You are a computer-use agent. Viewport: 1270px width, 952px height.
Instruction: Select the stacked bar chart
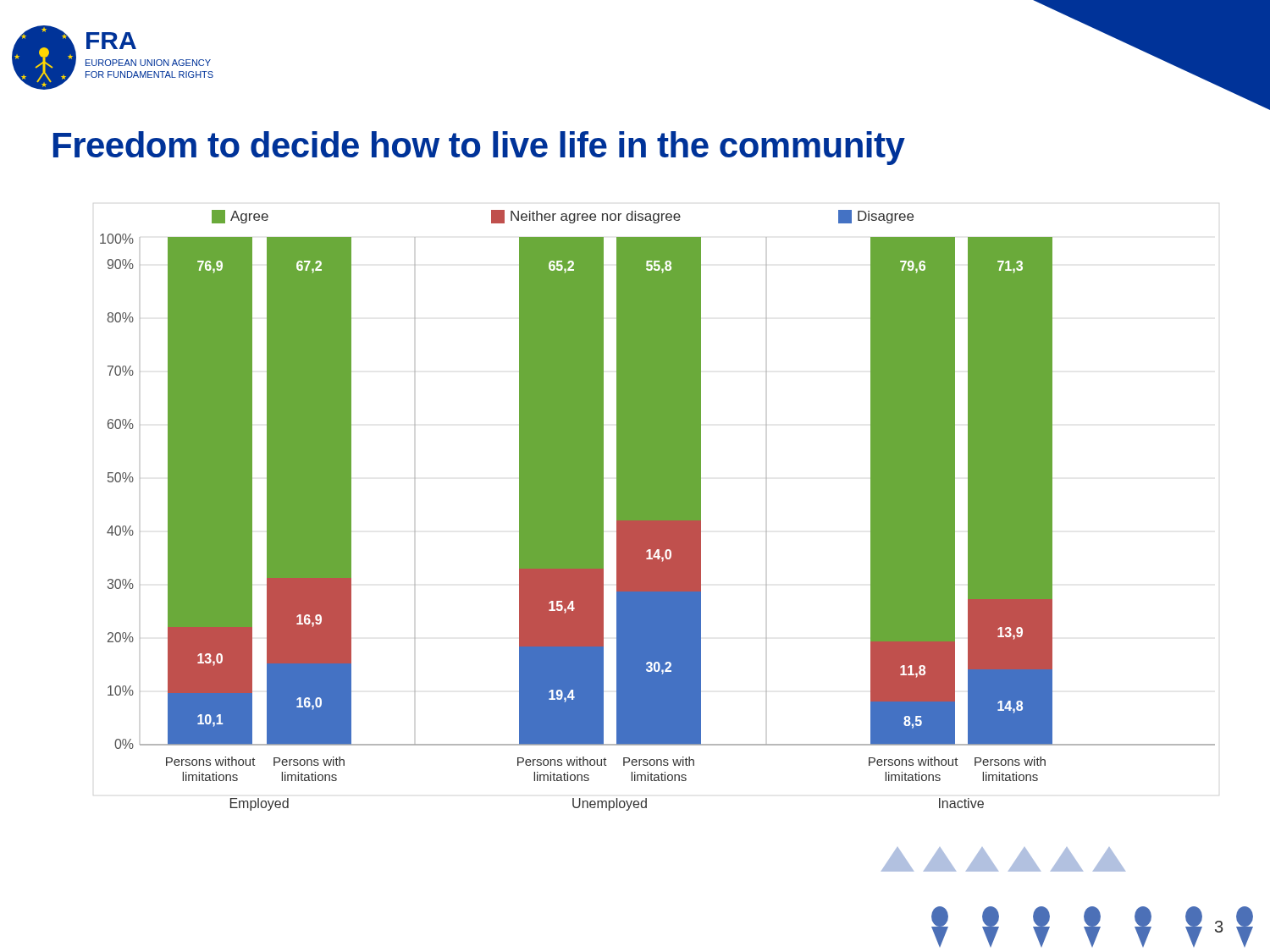(635, 537)
